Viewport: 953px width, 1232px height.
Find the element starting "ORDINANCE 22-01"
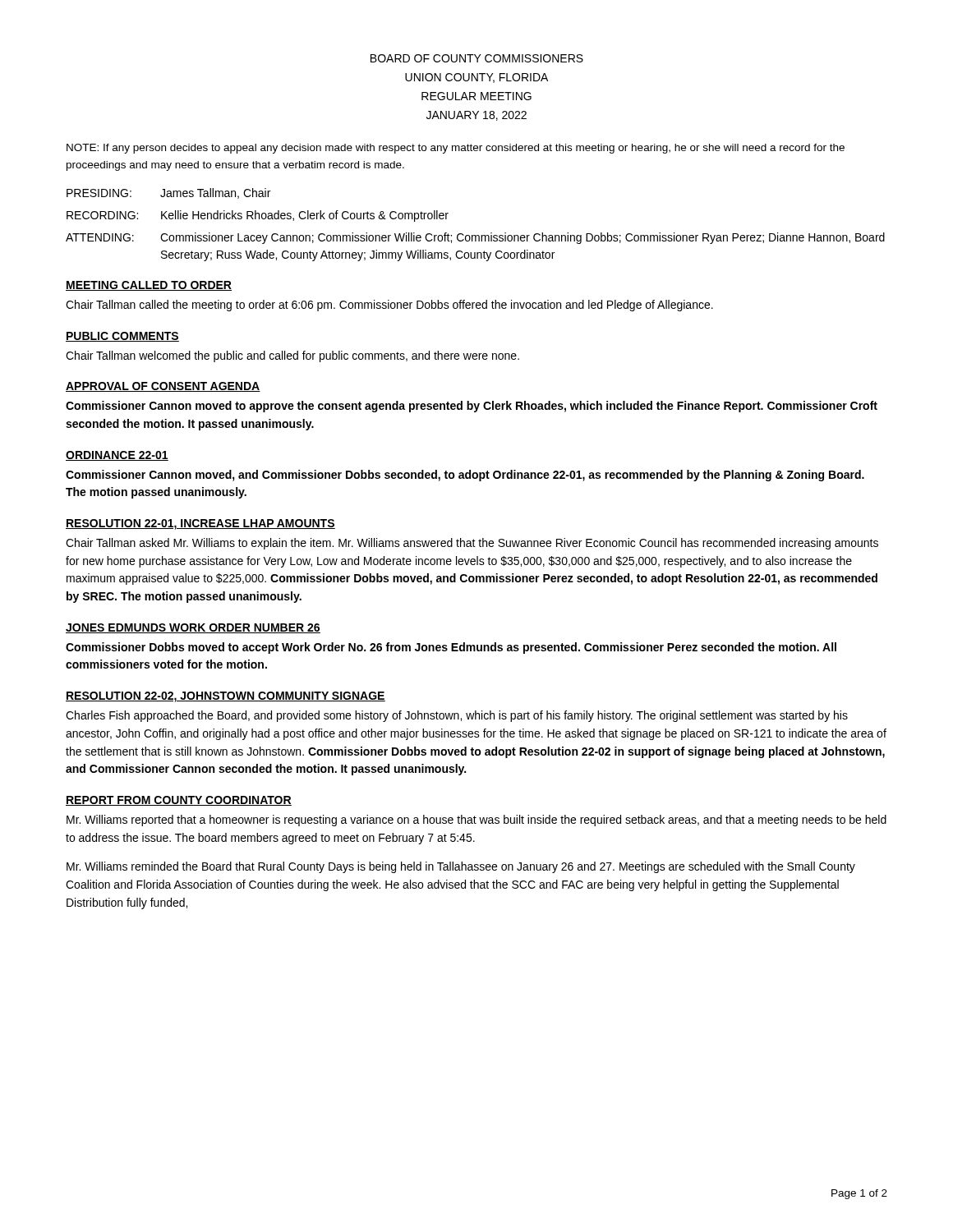[x=117, y=455]
